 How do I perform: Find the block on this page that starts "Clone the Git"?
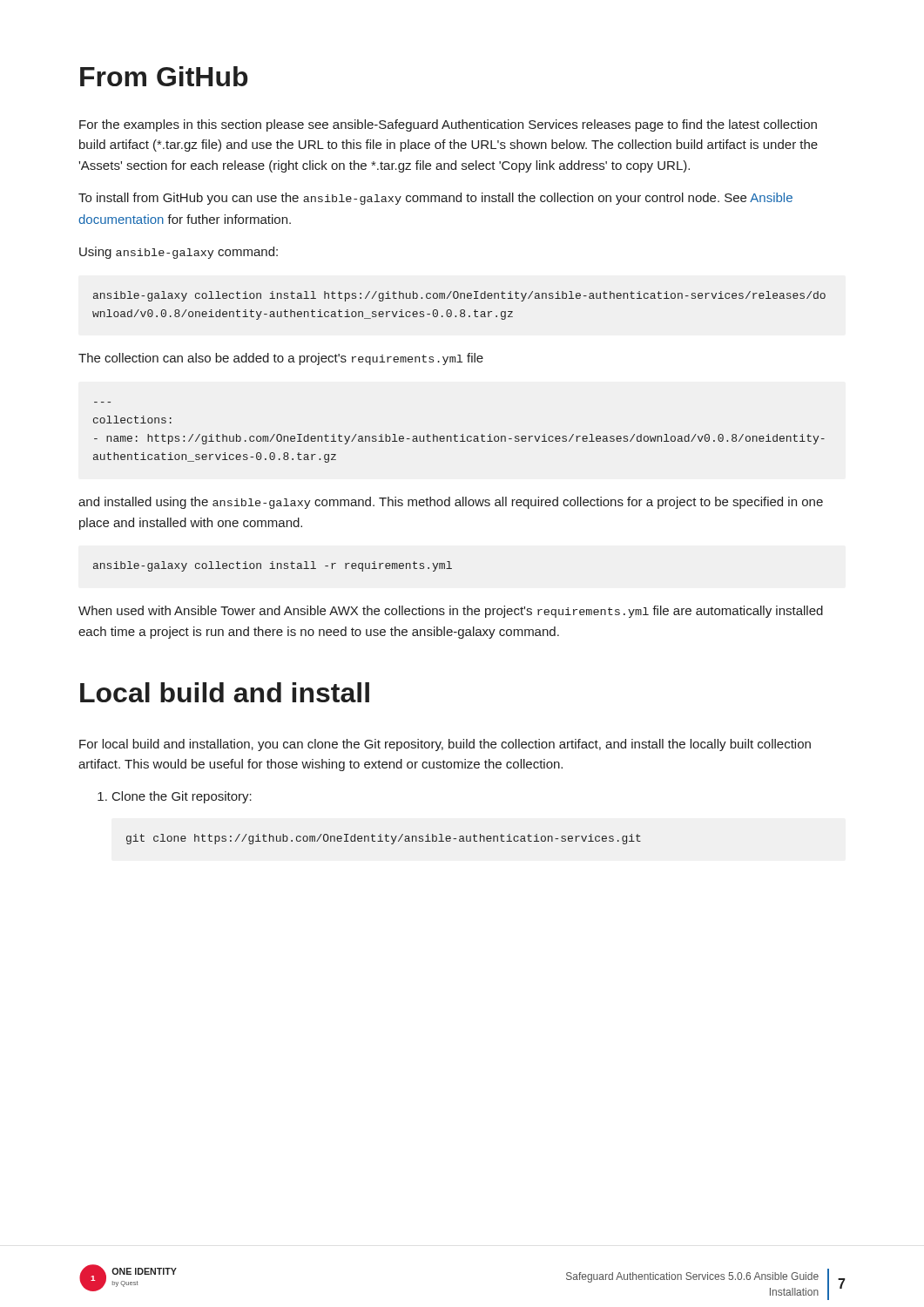tap(175, 797)
